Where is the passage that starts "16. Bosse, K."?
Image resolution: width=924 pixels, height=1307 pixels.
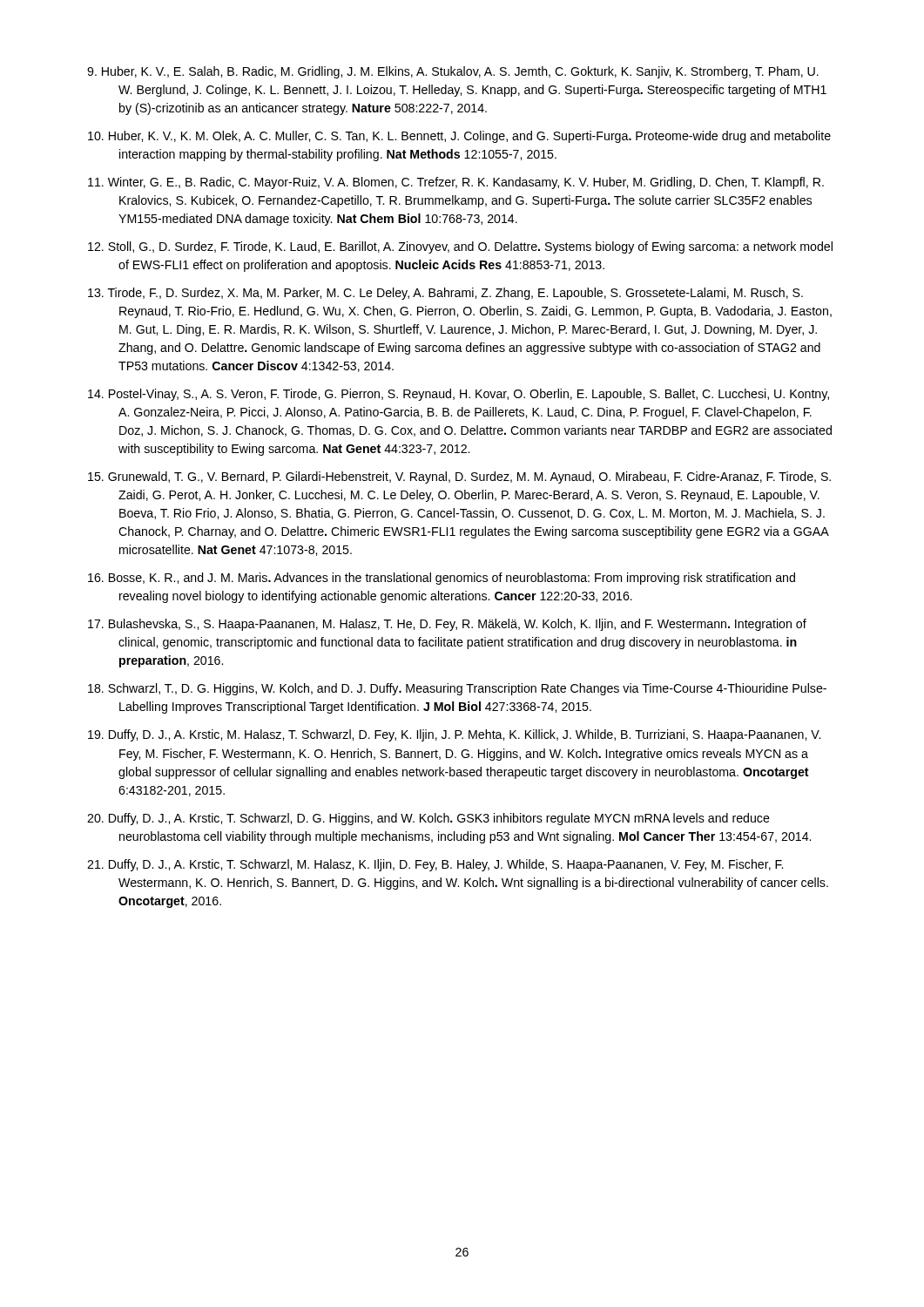(462, 588)
